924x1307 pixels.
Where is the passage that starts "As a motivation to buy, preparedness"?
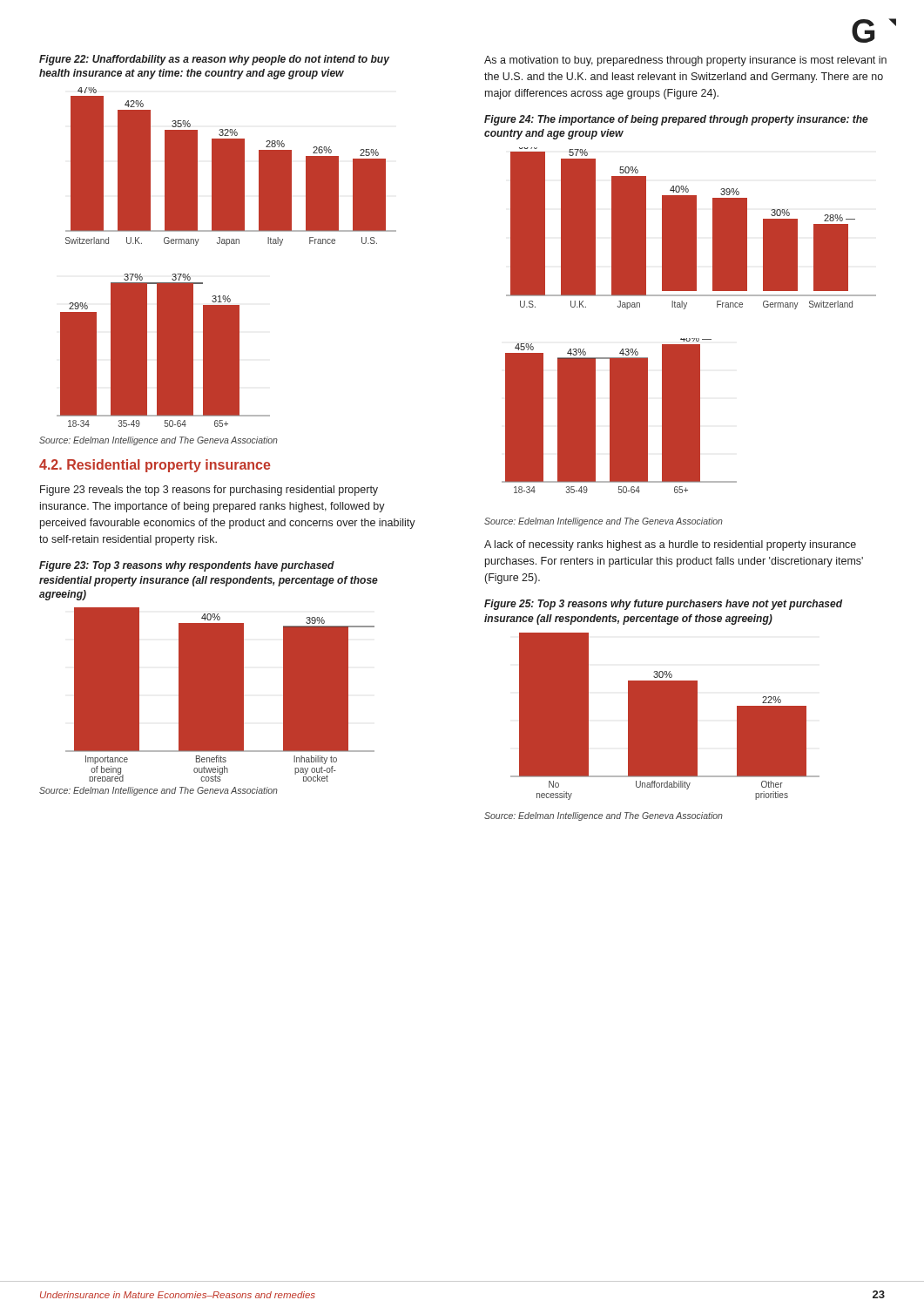[x=686, y=77]
